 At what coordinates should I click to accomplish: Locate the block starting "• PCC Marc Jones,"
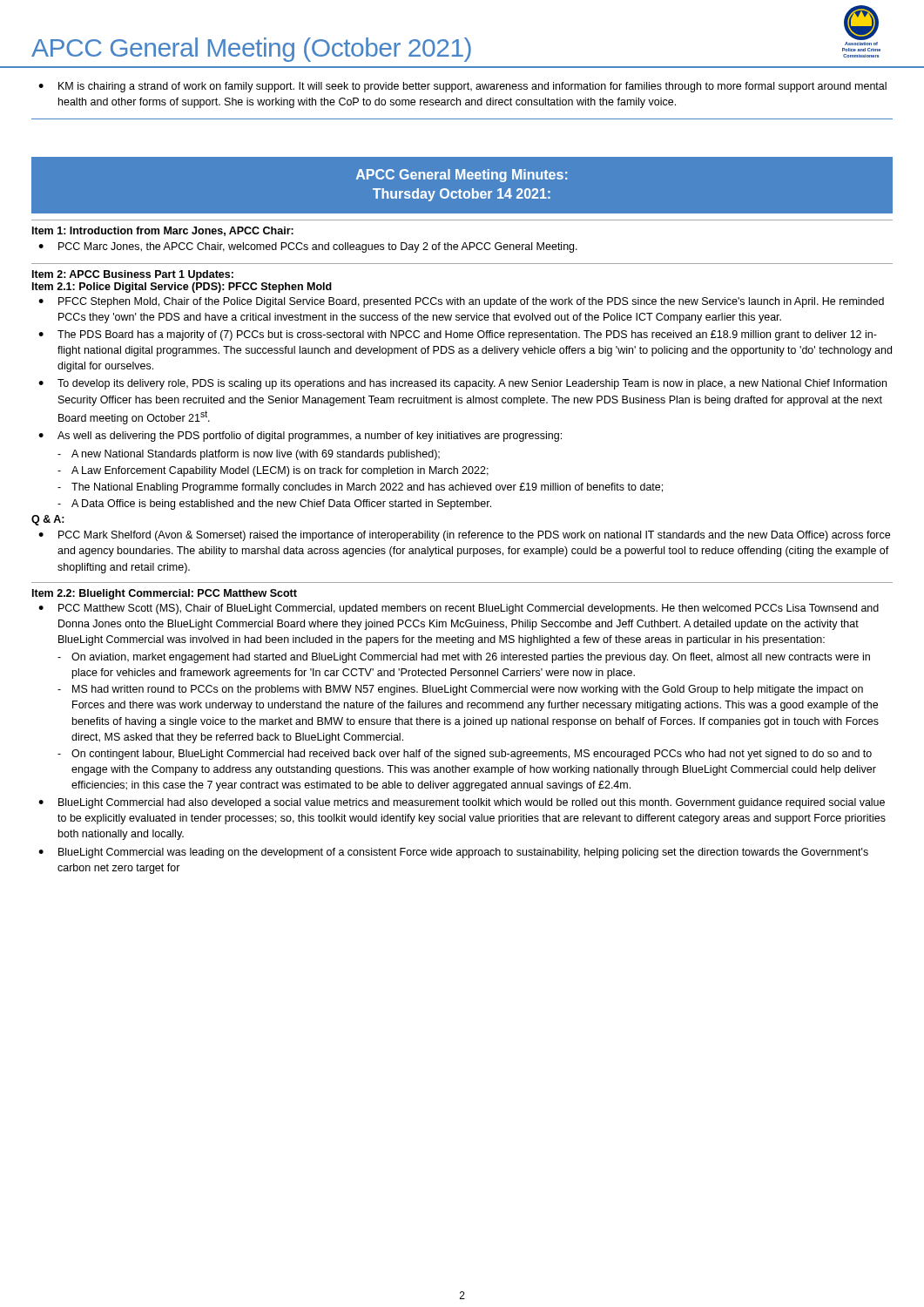(x=305, y=247)
